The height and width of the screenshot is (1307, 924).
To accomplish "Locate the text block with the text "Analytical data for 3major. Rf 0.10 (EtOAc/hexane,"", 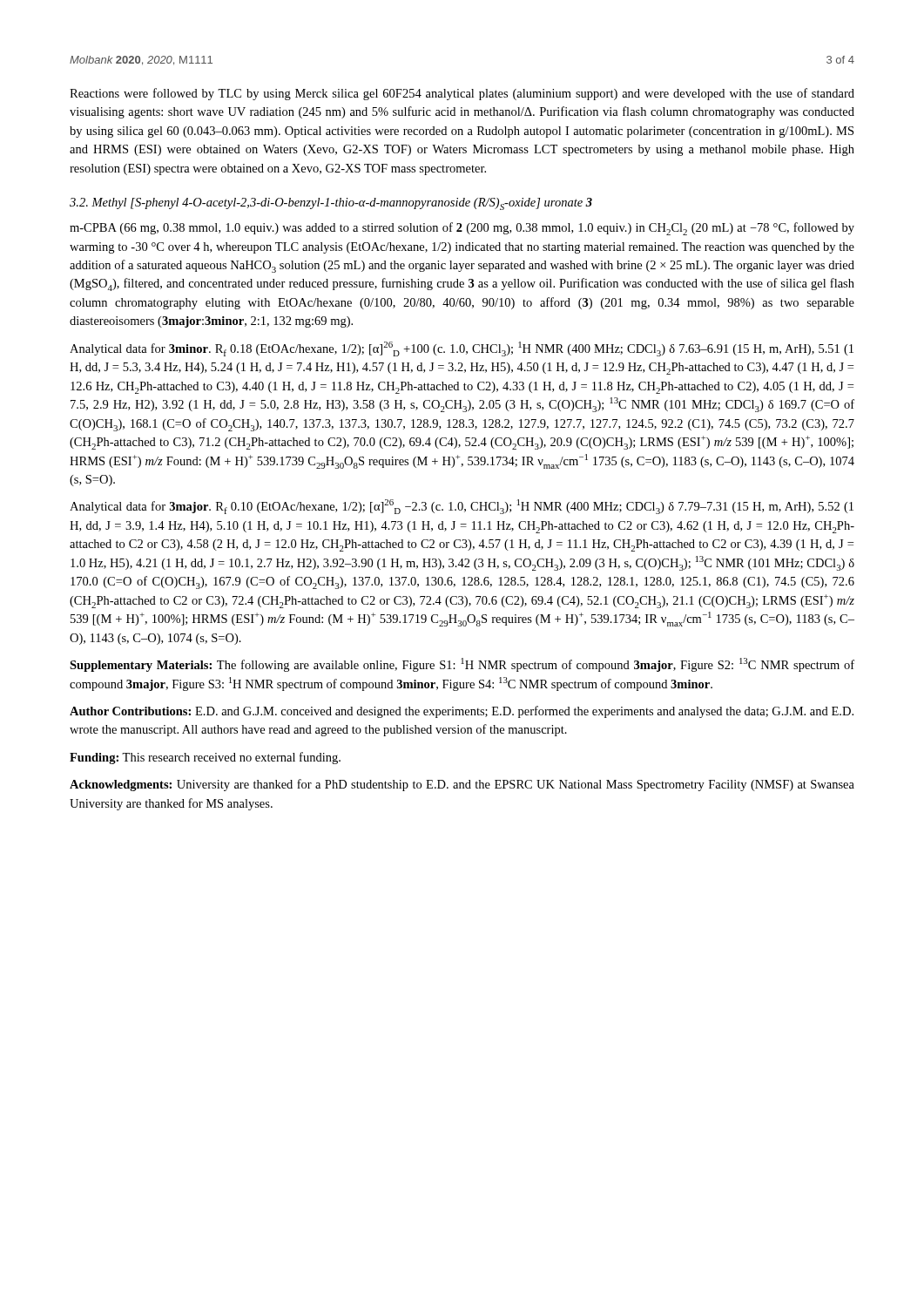I will [462, 571].
